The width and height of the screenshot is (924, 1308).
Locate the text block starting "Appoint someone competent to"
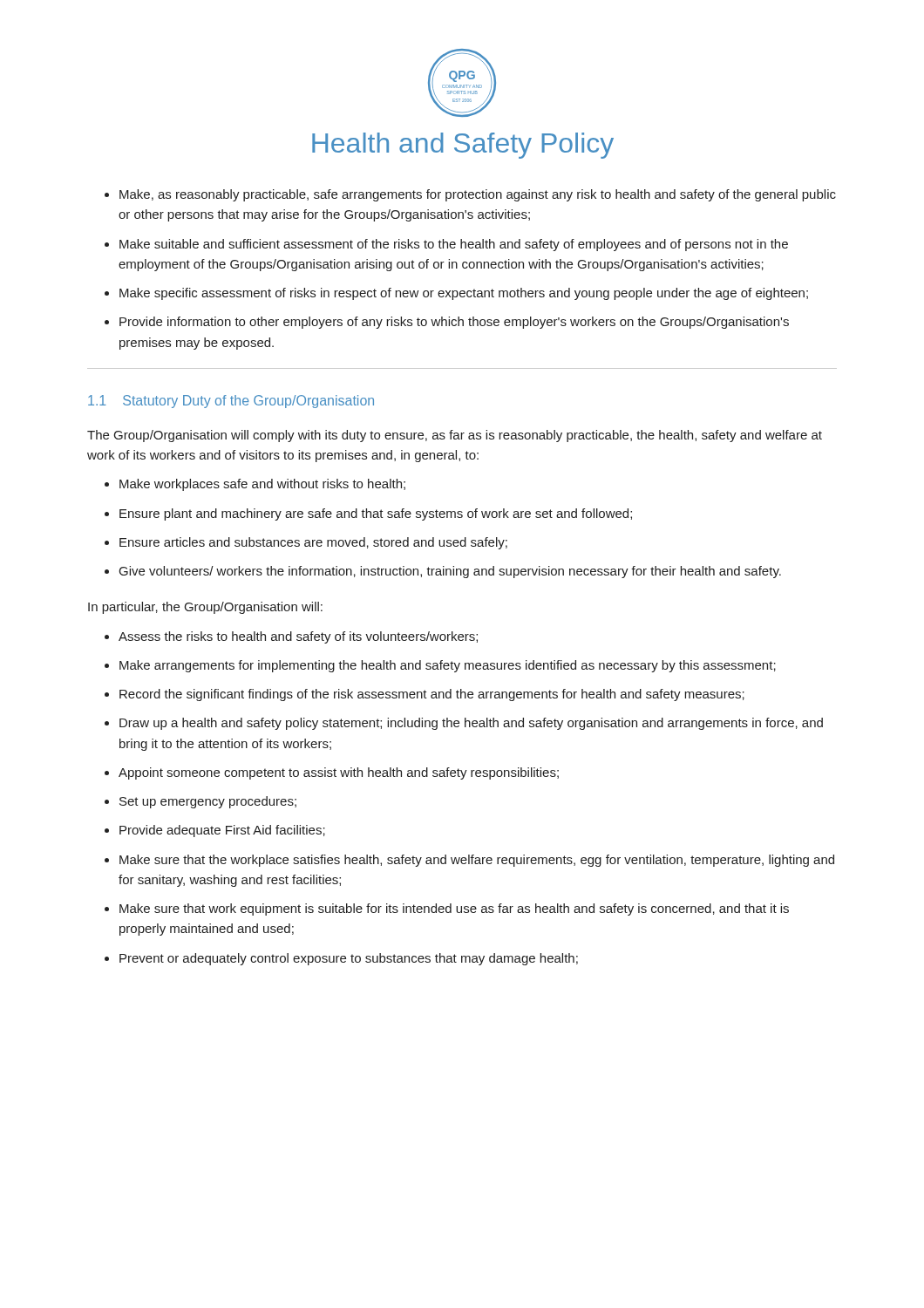click(478, 772)
